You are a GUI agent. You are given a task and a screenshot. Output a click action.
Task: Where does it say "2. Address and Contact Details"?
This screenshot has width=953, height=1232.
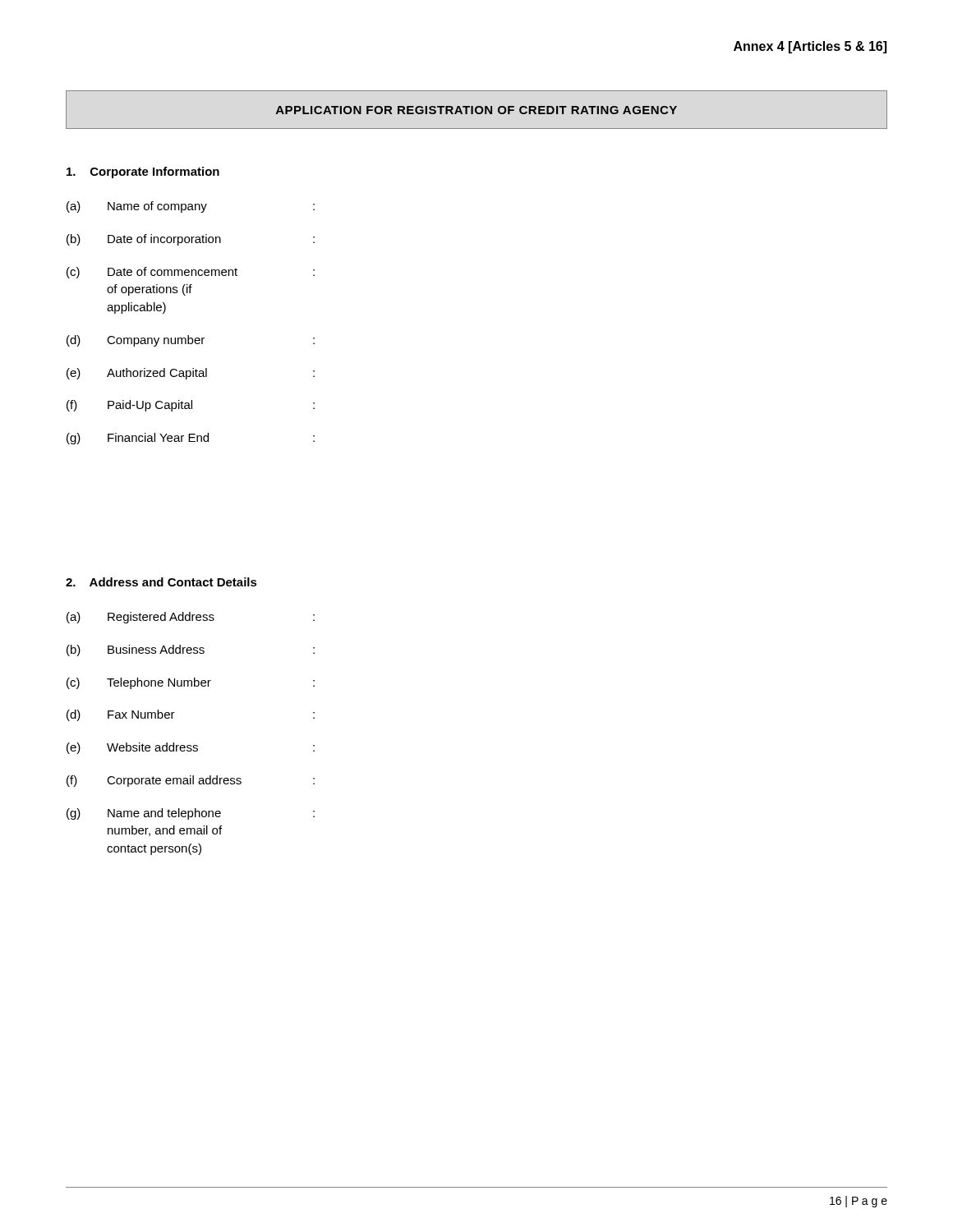coord(161,582)
